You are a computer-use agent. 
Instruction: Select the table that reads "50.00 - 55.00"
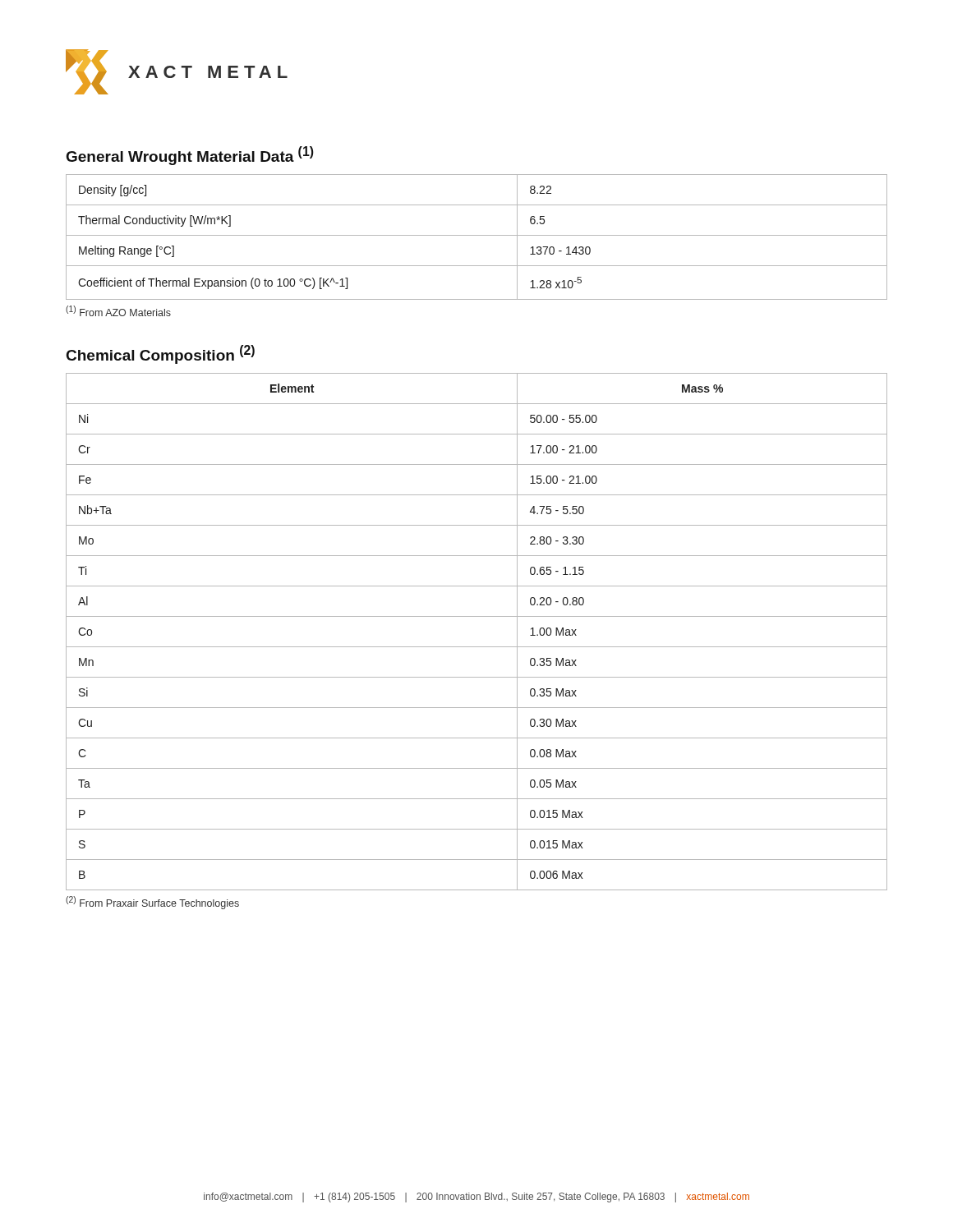point(476,632)
